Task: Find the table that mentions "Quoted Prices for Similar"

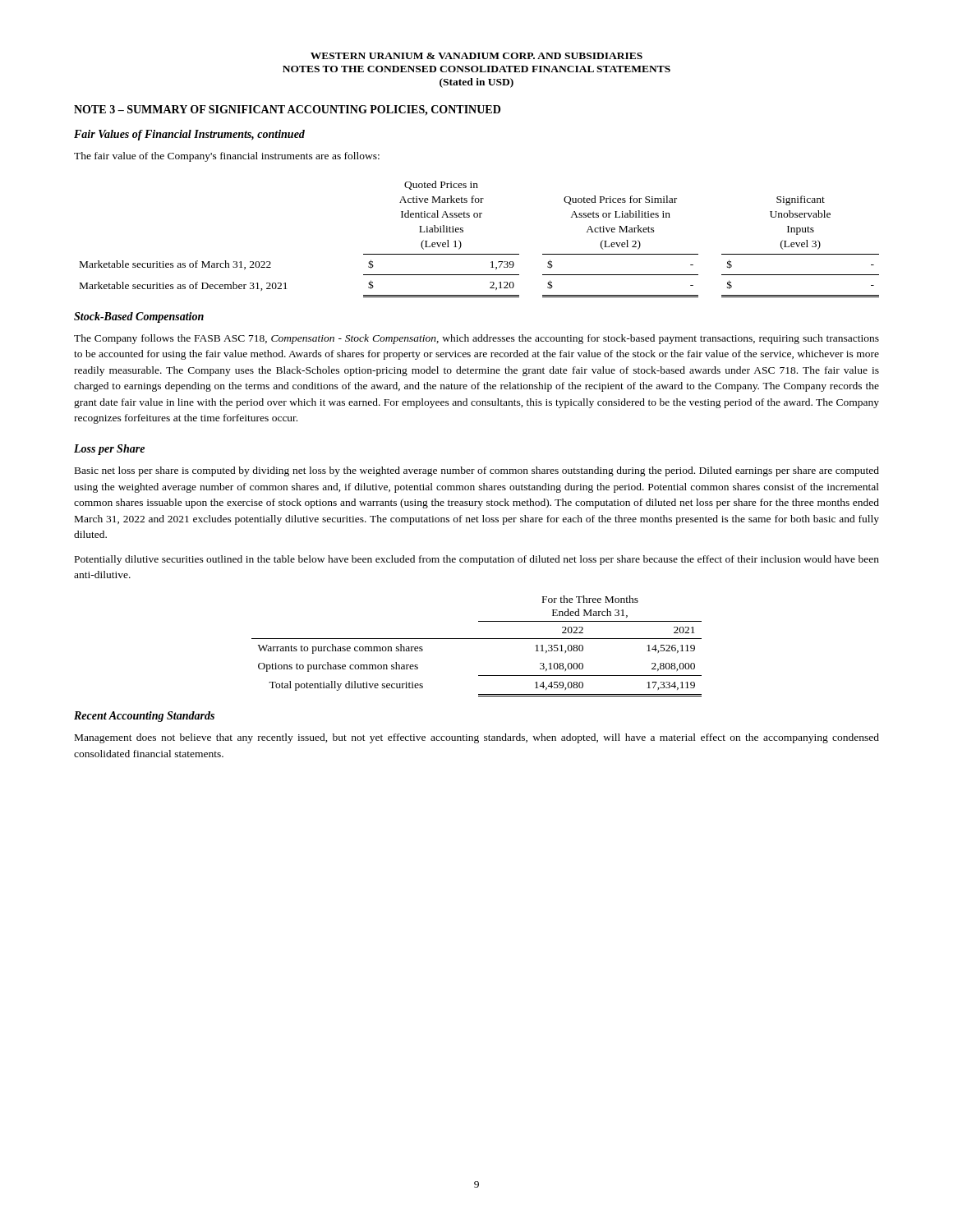Action: point(476,236)
